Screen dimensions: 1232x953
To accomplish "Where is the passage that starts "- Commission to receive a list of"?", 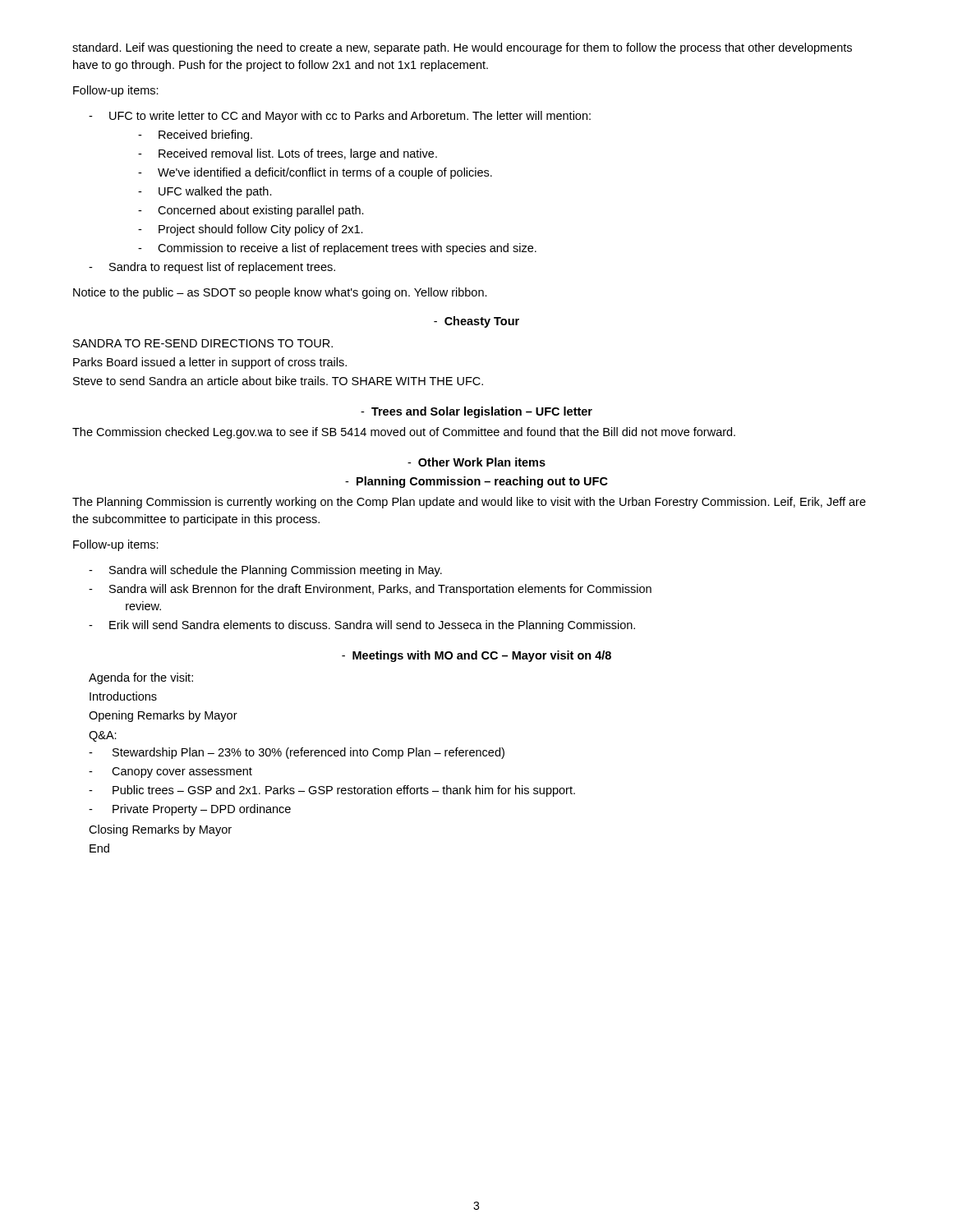I will pyautogui.click(x=338, y=249).
